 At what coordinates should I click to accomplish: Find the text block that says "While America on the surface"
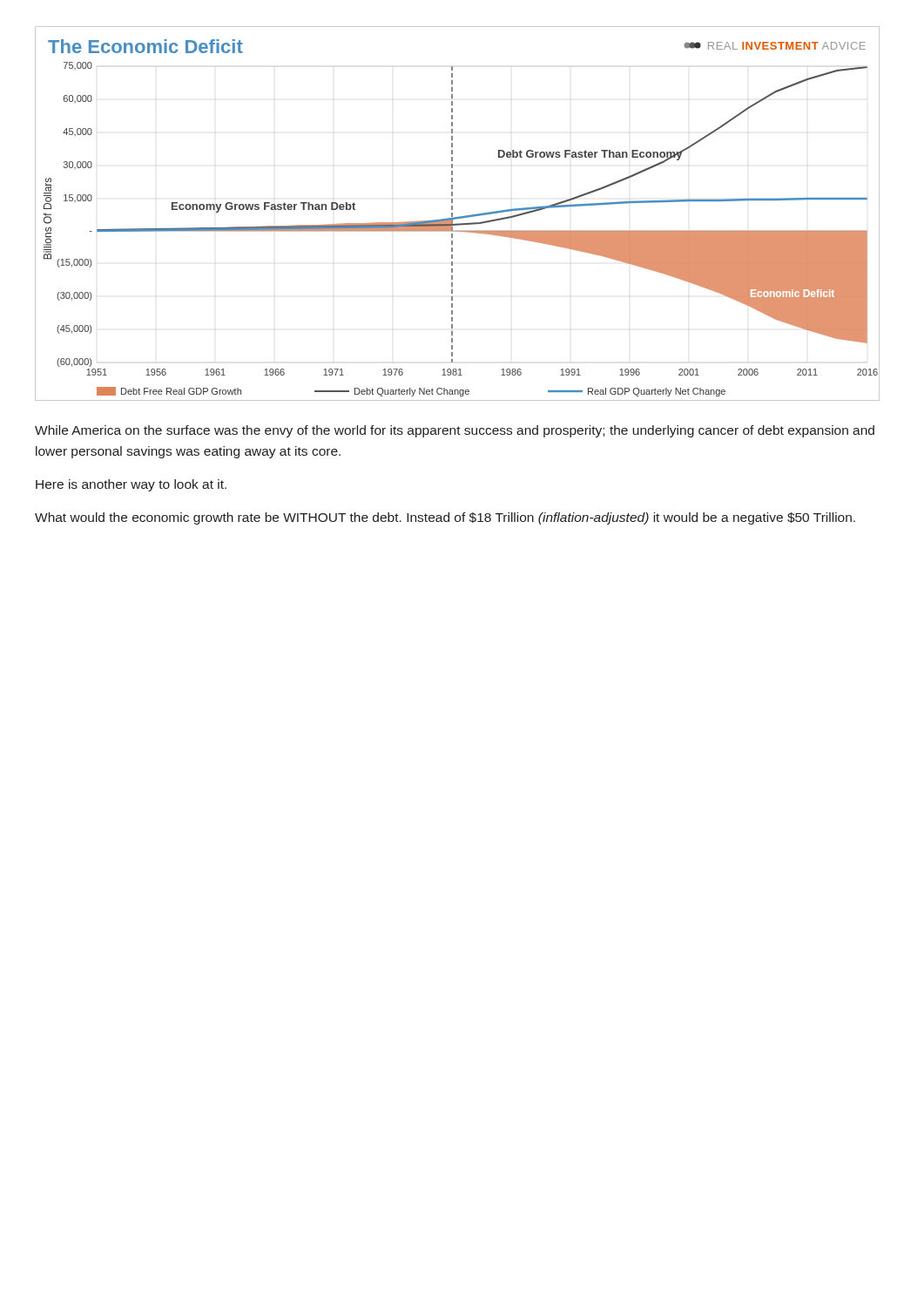[x=455, y=431]
